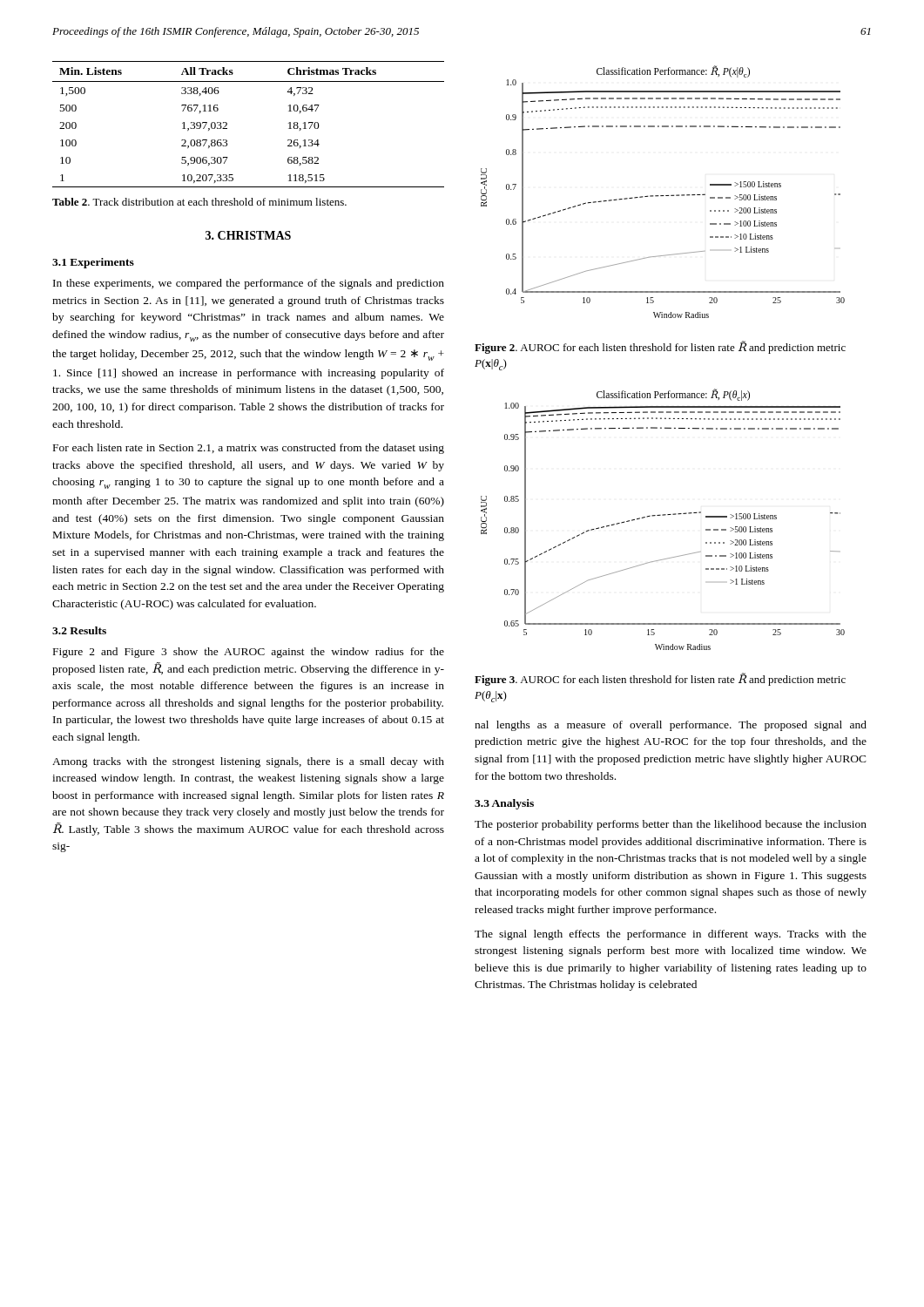Find "3.3 Analysis" on this page
The width and height of the screenshot is (924, 1307).
(x=504, y=803)
